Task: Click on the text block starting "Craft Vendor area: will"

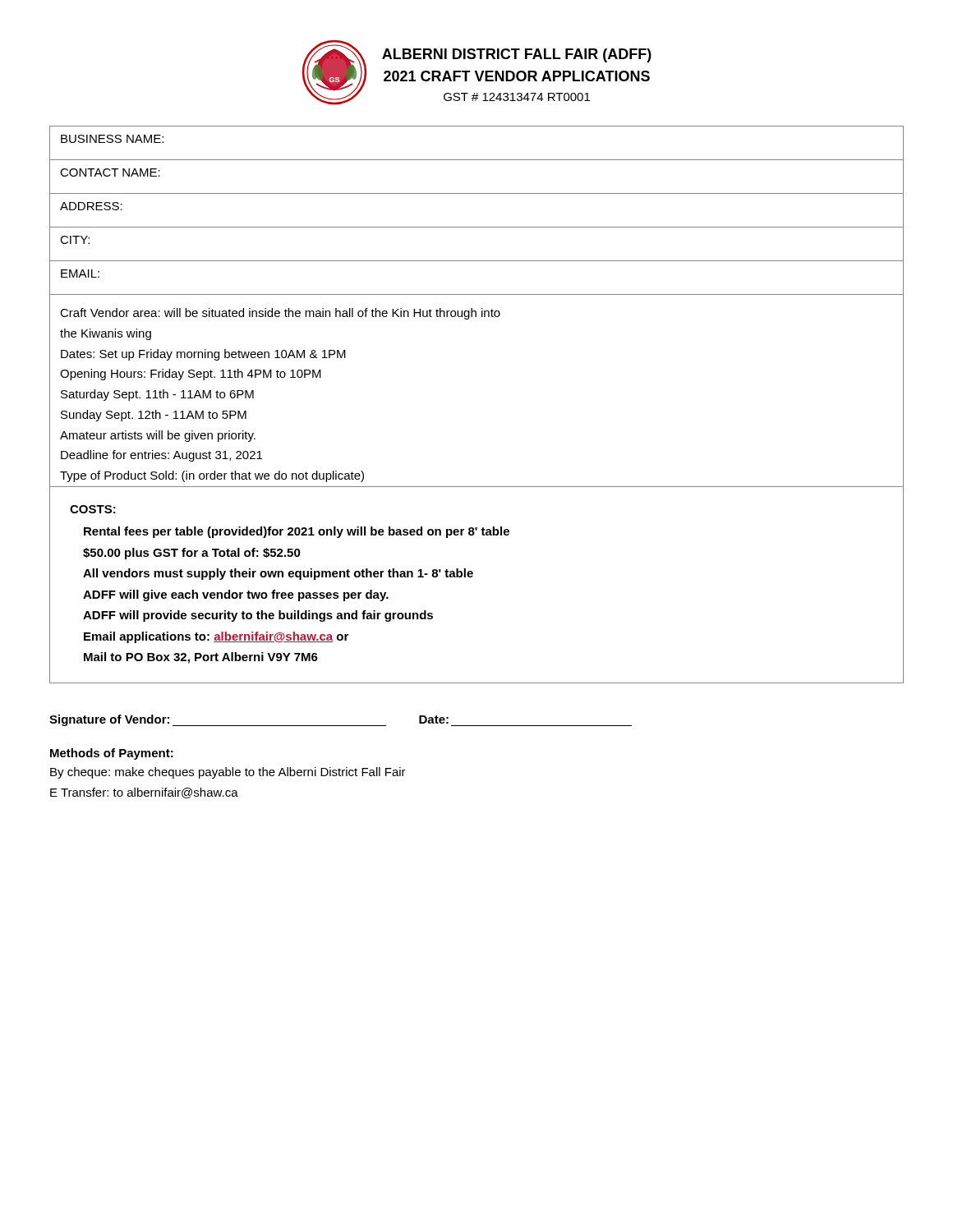Action: pyautogui.click(x=280, y=314)
